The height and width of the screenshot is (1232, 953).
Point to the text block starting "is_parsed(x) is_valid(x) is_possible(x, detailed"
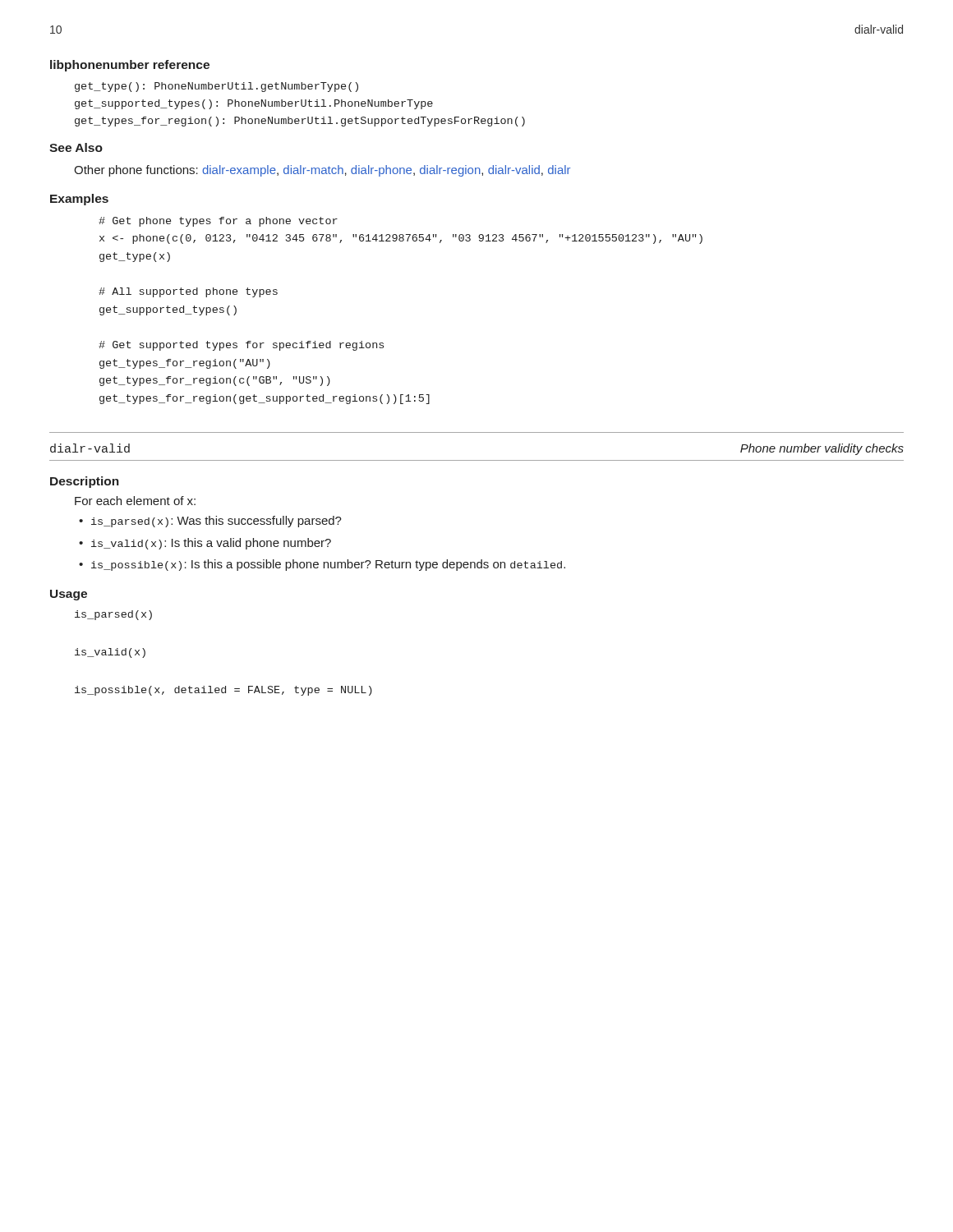click(113, 615)
